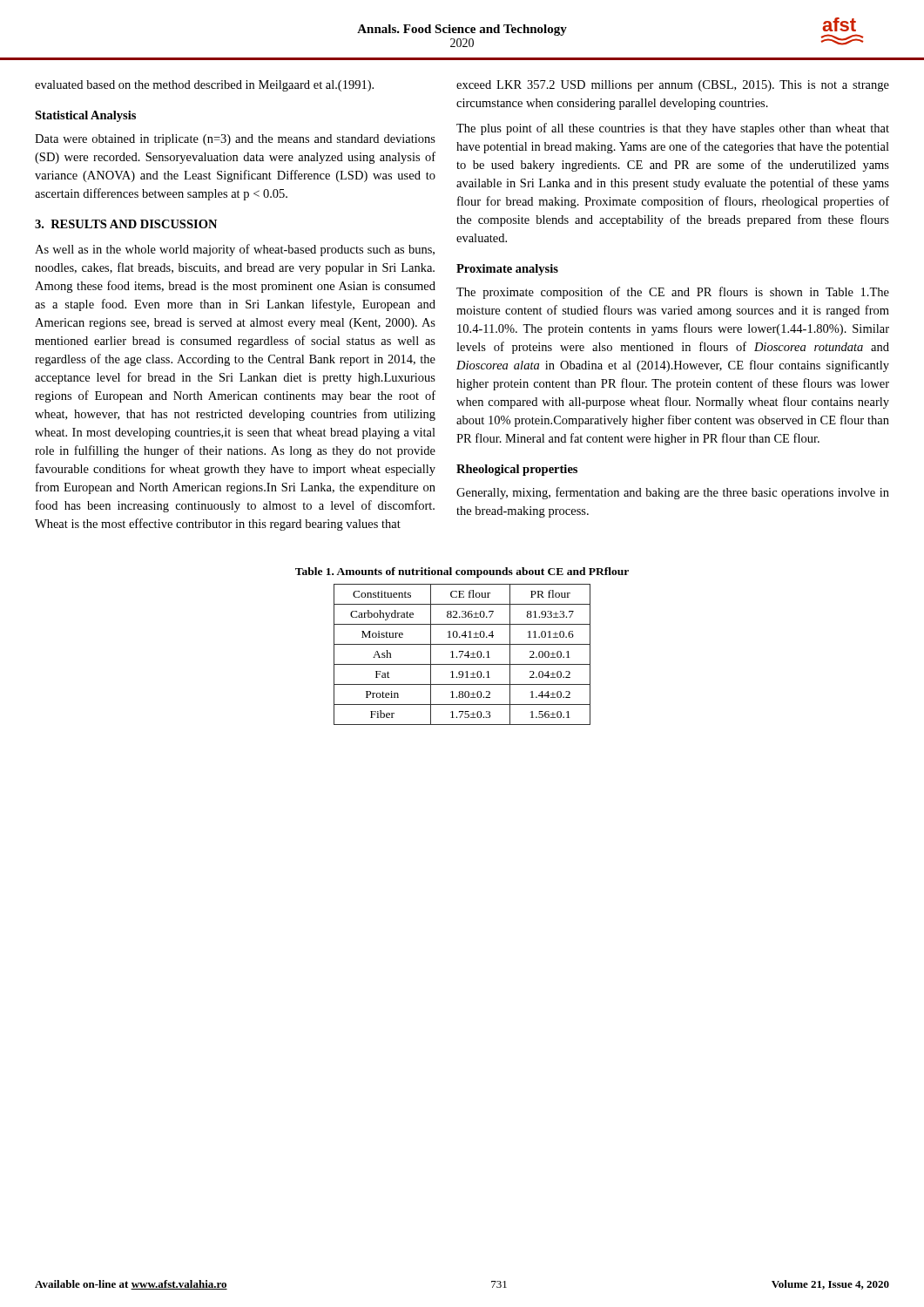
Task: Select the element starting "The proximate composition"
Action: [x=673, y=366]
